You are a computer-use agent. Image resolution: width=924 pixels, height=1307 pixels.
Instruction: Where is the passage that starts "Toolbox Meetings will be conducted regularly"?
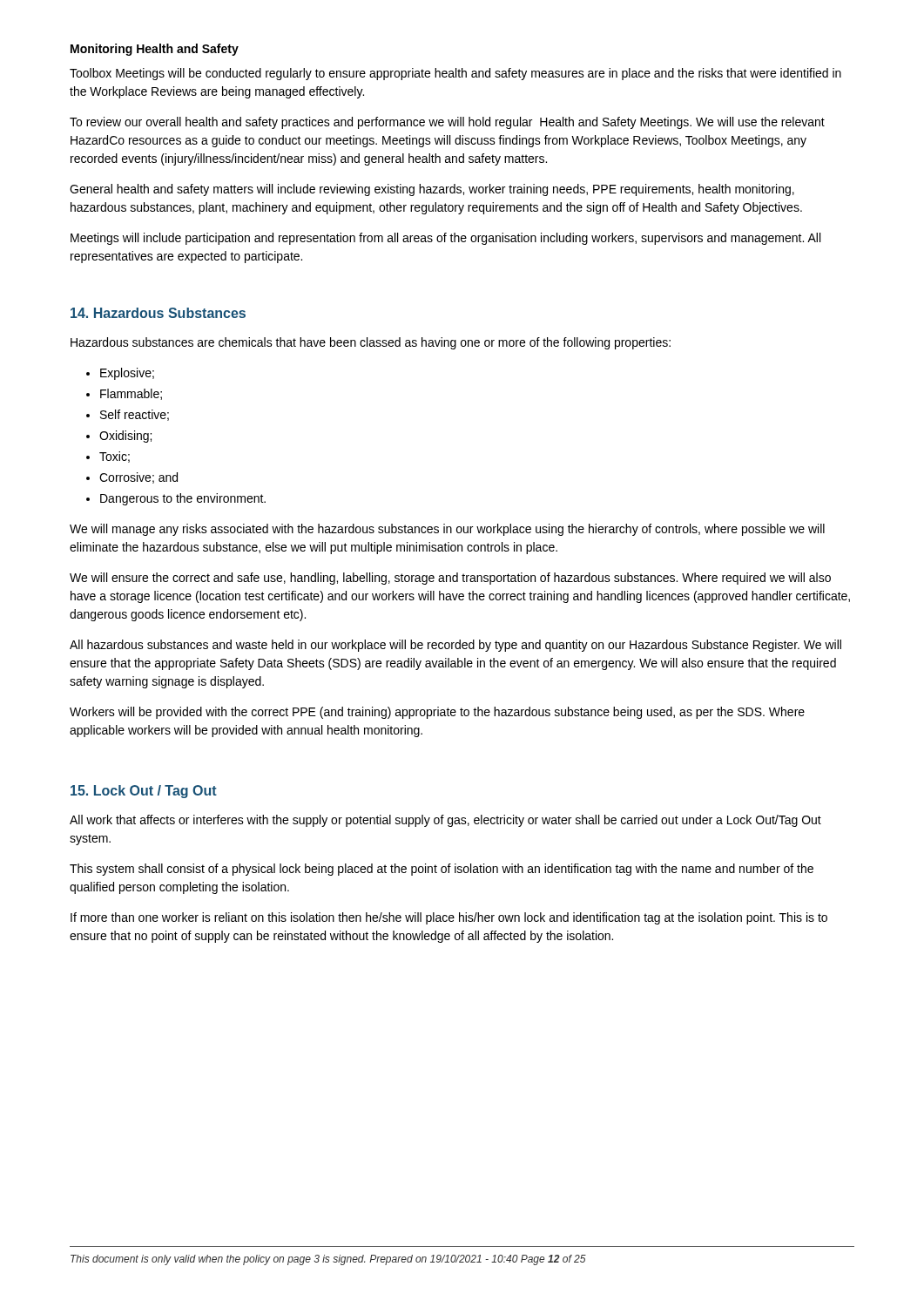click(462, 83)
